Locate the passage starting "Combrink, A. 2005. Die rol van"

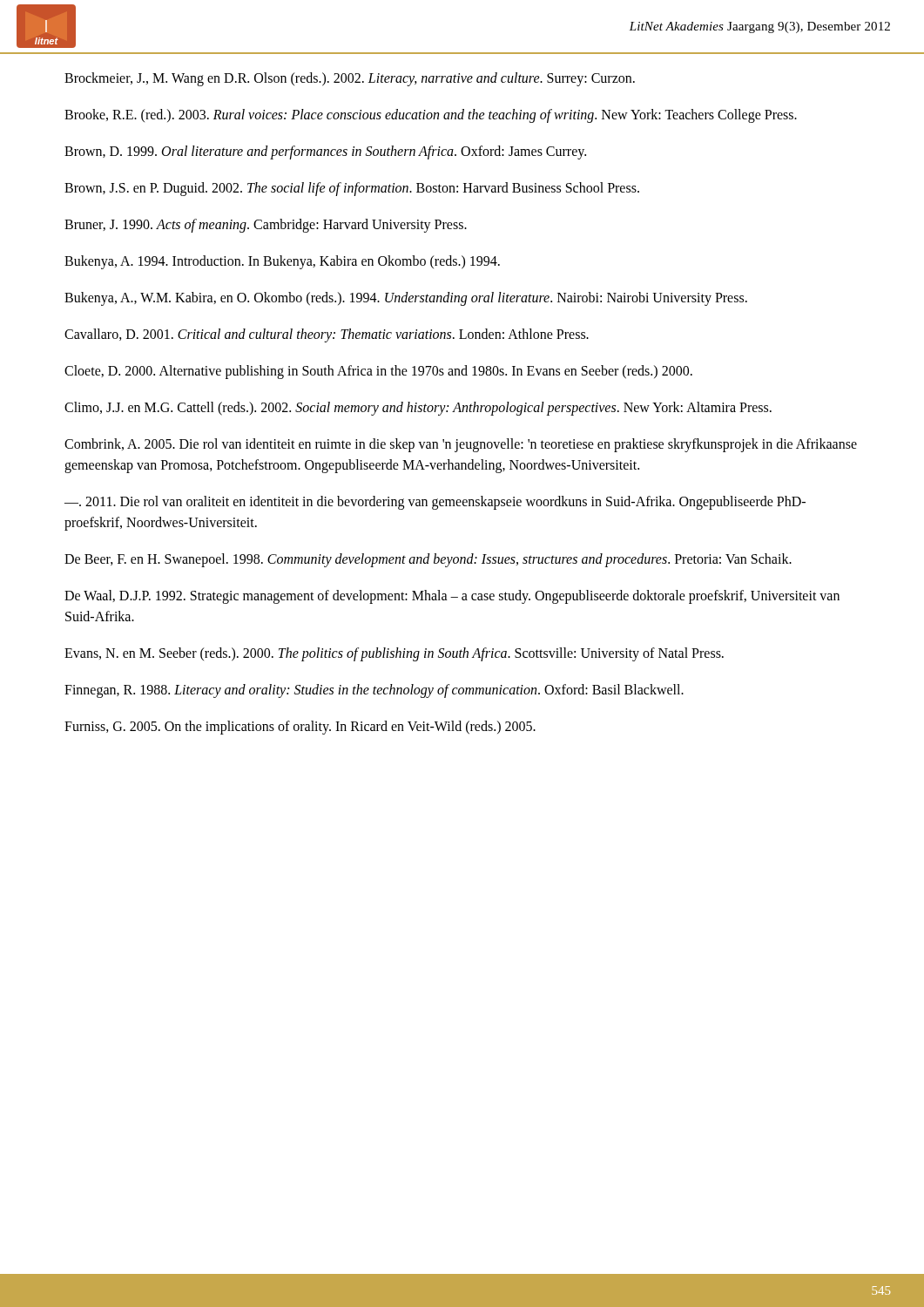[x=461, y=454]
